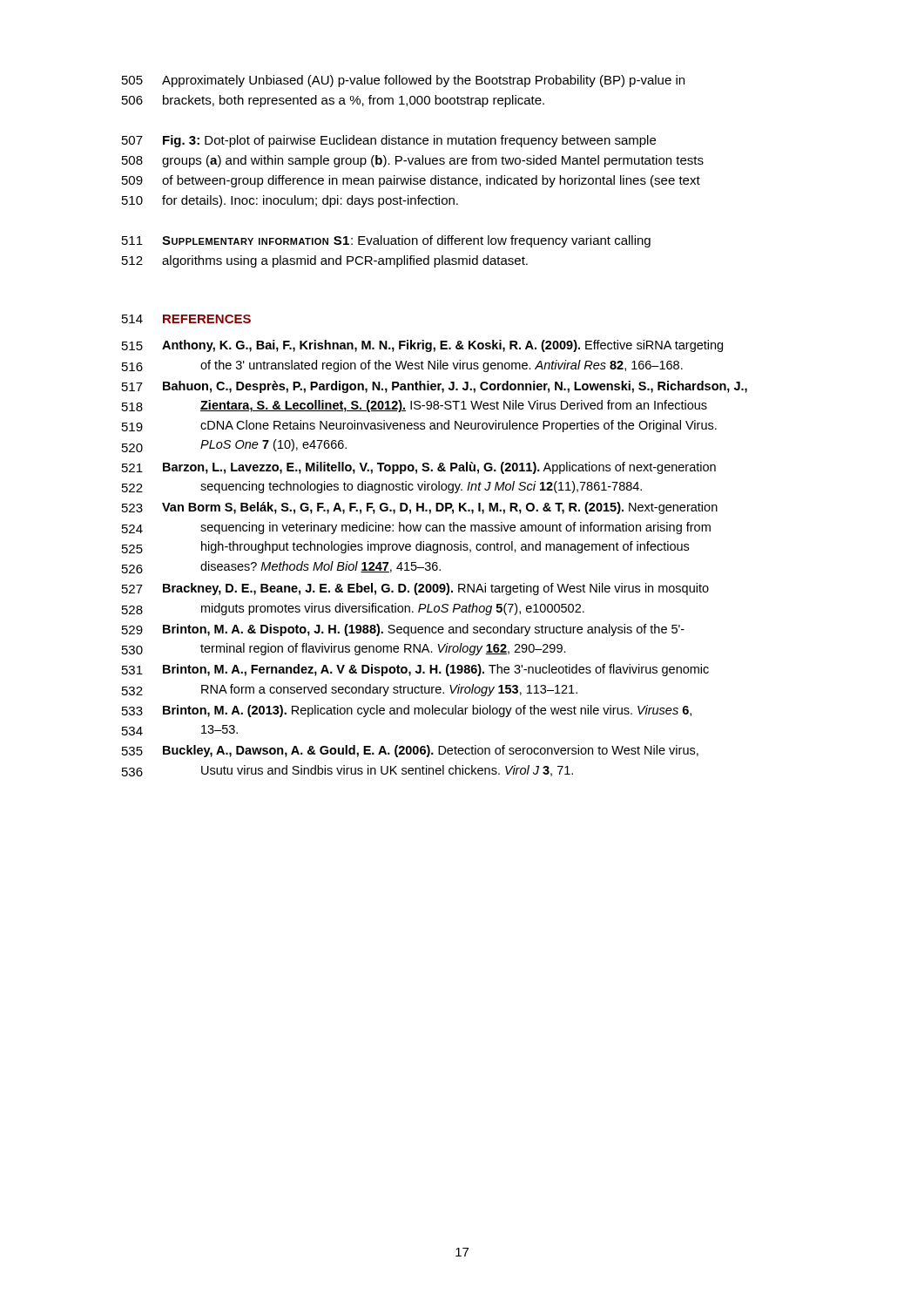Viewport: 924px width, 1307px height.
Task: Point to the text starting "510 for details). Inoc: inoculum;"
Action: coord(462,200)
